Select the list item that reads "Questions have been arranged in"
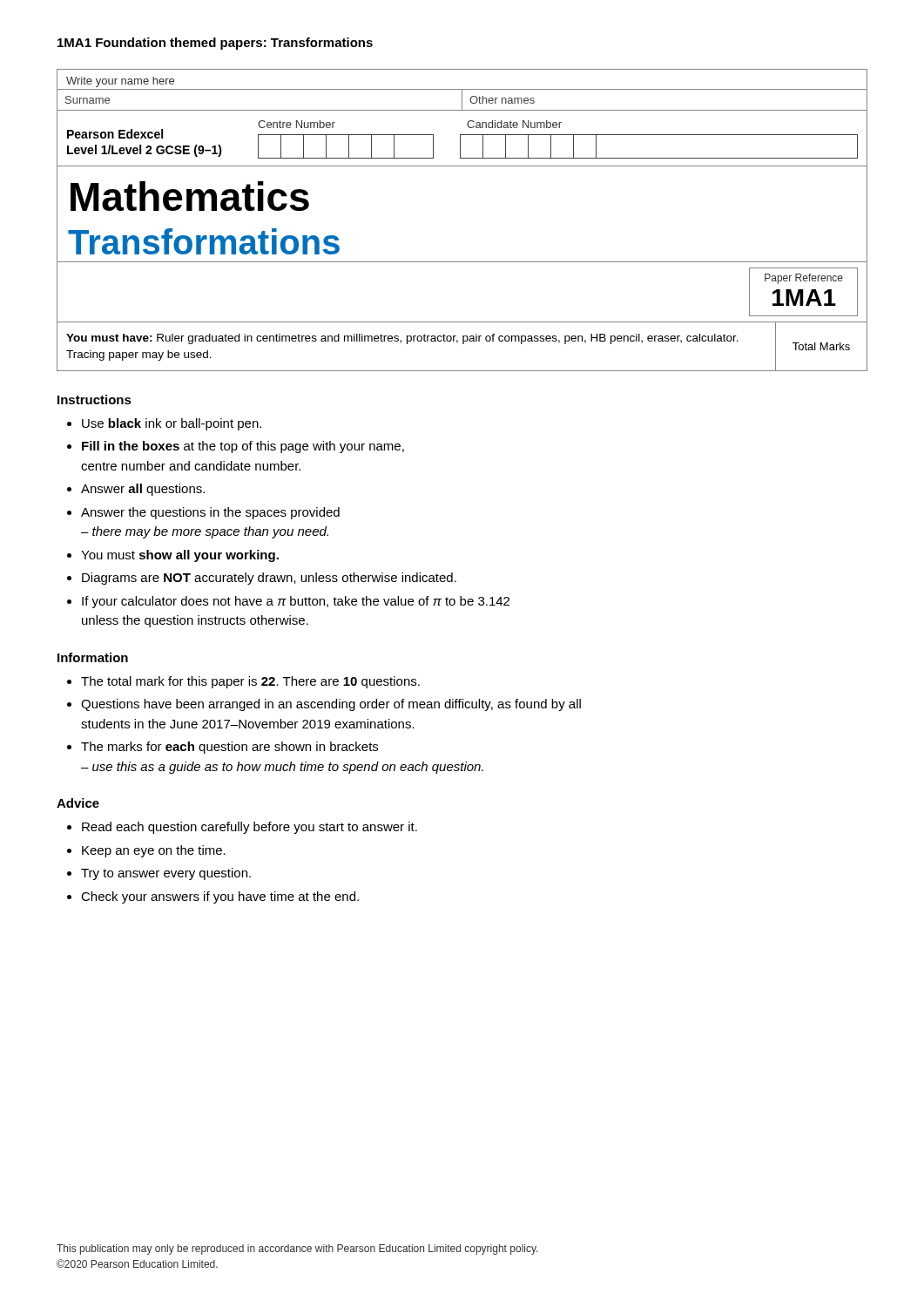 [x=331, y=714]
